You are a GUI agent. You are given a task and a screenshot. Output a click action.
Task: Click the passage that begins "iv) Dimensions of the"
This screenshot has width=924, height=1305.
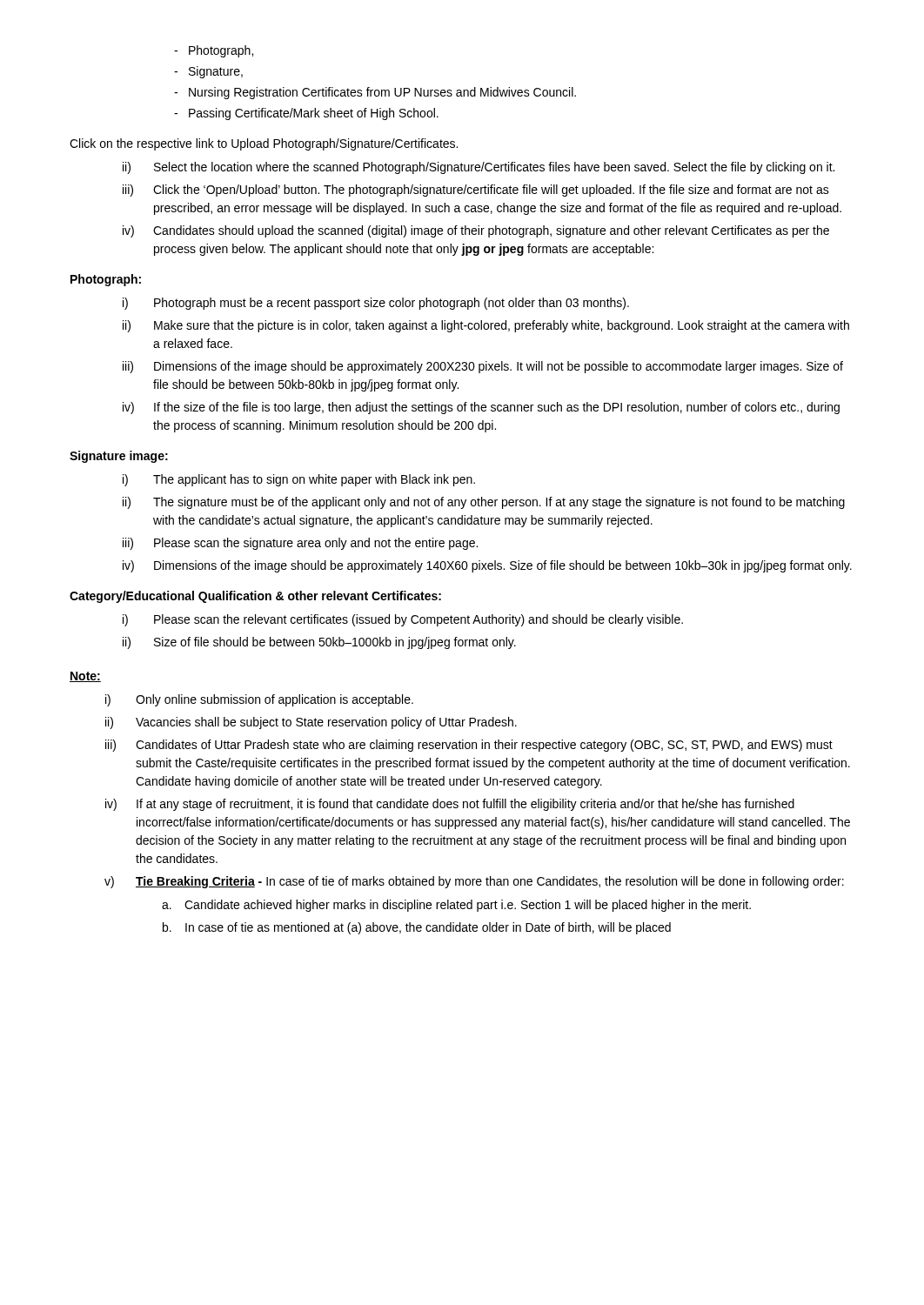488,566
